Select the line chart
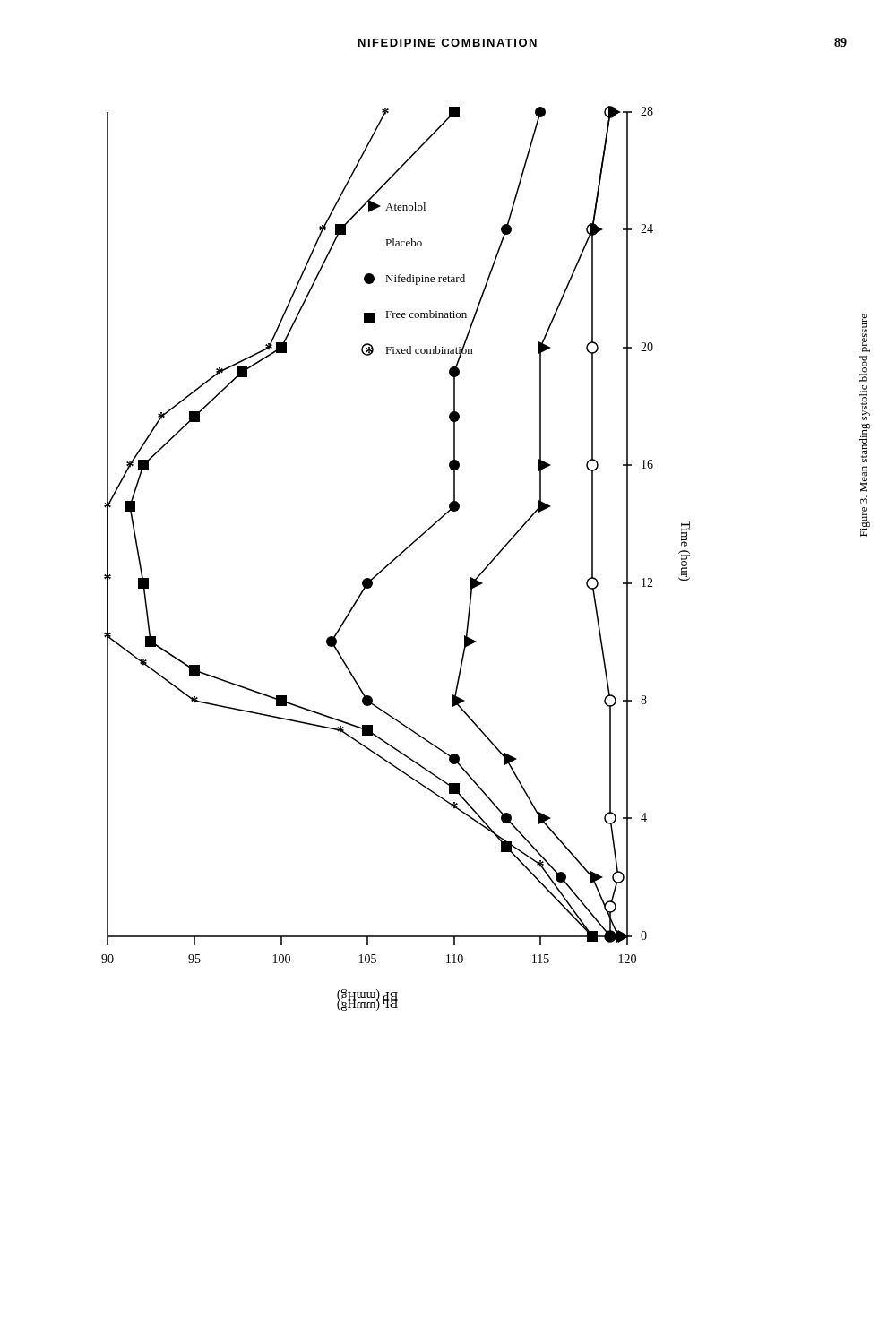Viewport: 896px width, 1344px height. click(x=417, y=551)
